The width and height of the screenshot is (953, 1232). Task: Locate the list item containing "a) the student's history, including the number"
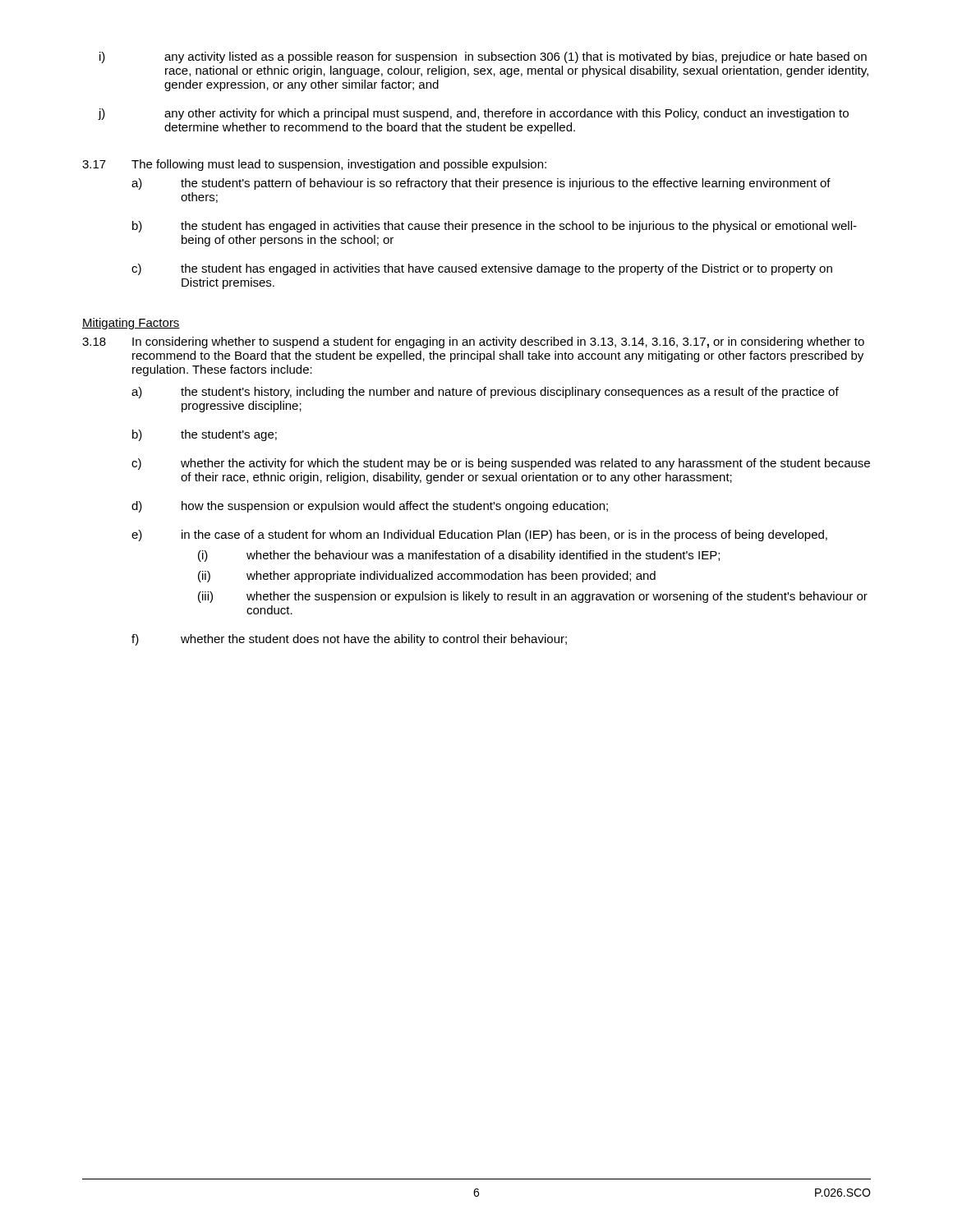click(501, 398)
